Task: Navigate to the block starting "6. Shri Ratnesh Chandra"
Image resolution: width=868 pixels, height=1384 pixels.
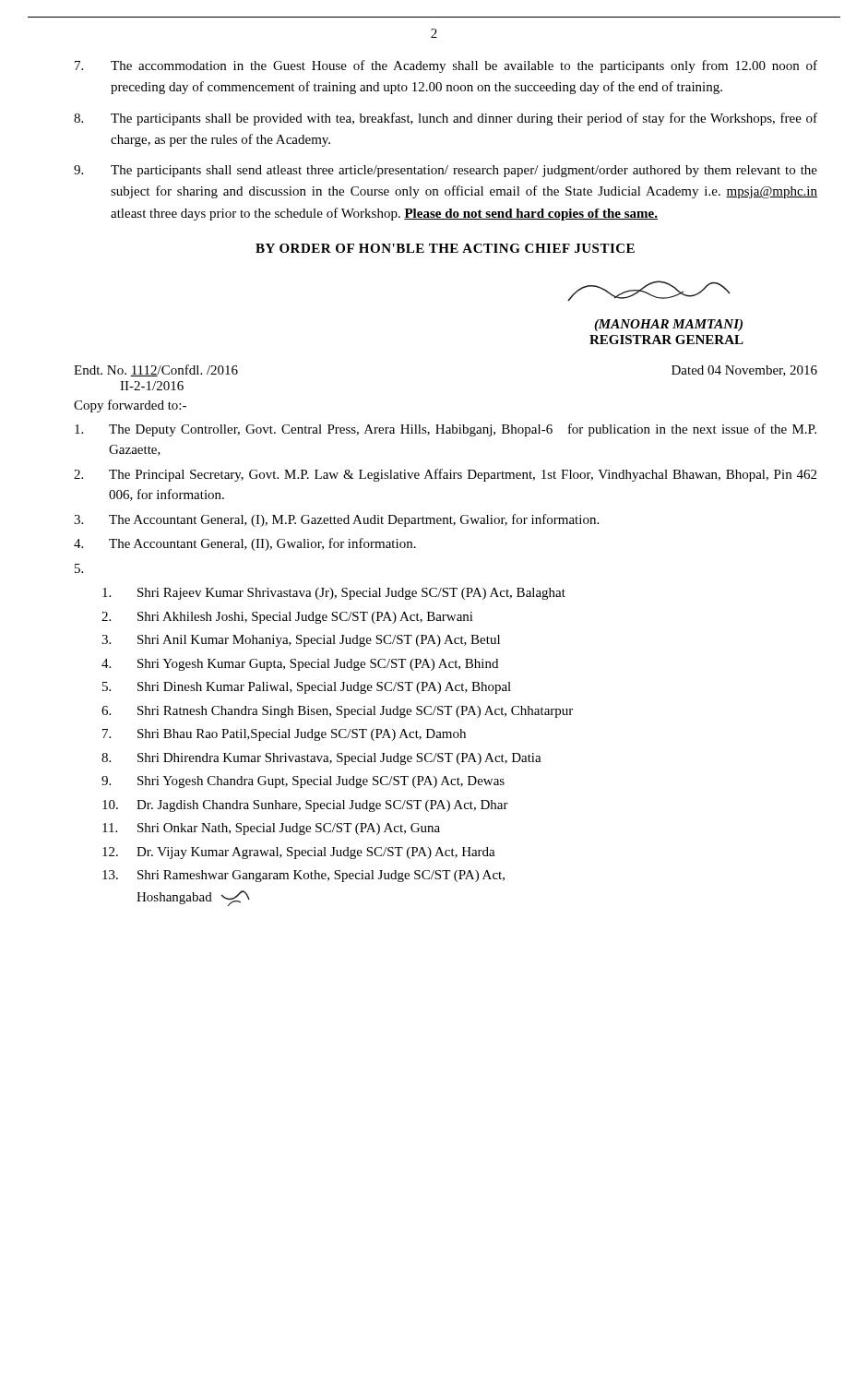Action: 459,710
